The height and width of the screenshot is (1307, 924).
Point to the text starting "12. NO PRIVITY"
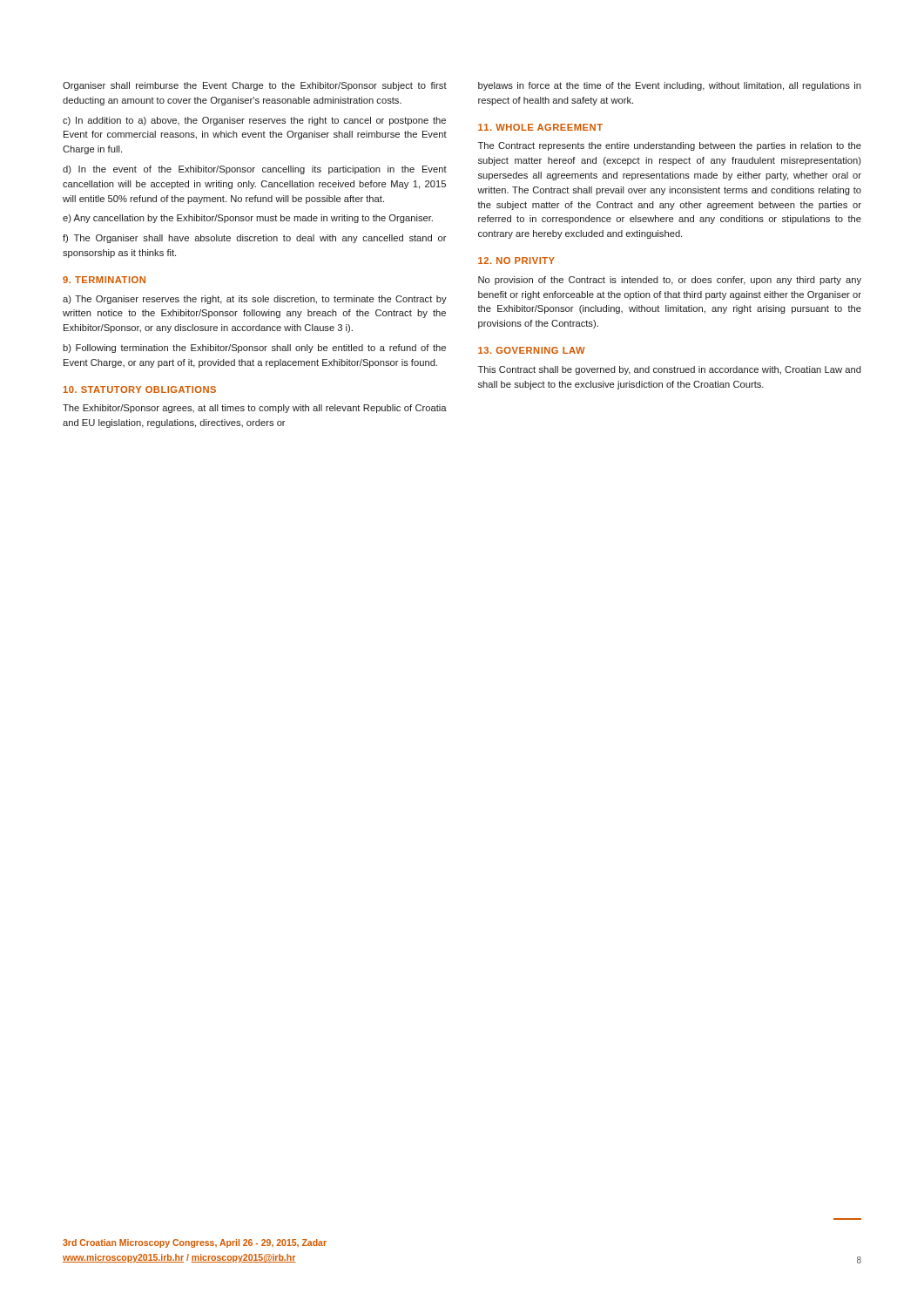pos(516,260)
